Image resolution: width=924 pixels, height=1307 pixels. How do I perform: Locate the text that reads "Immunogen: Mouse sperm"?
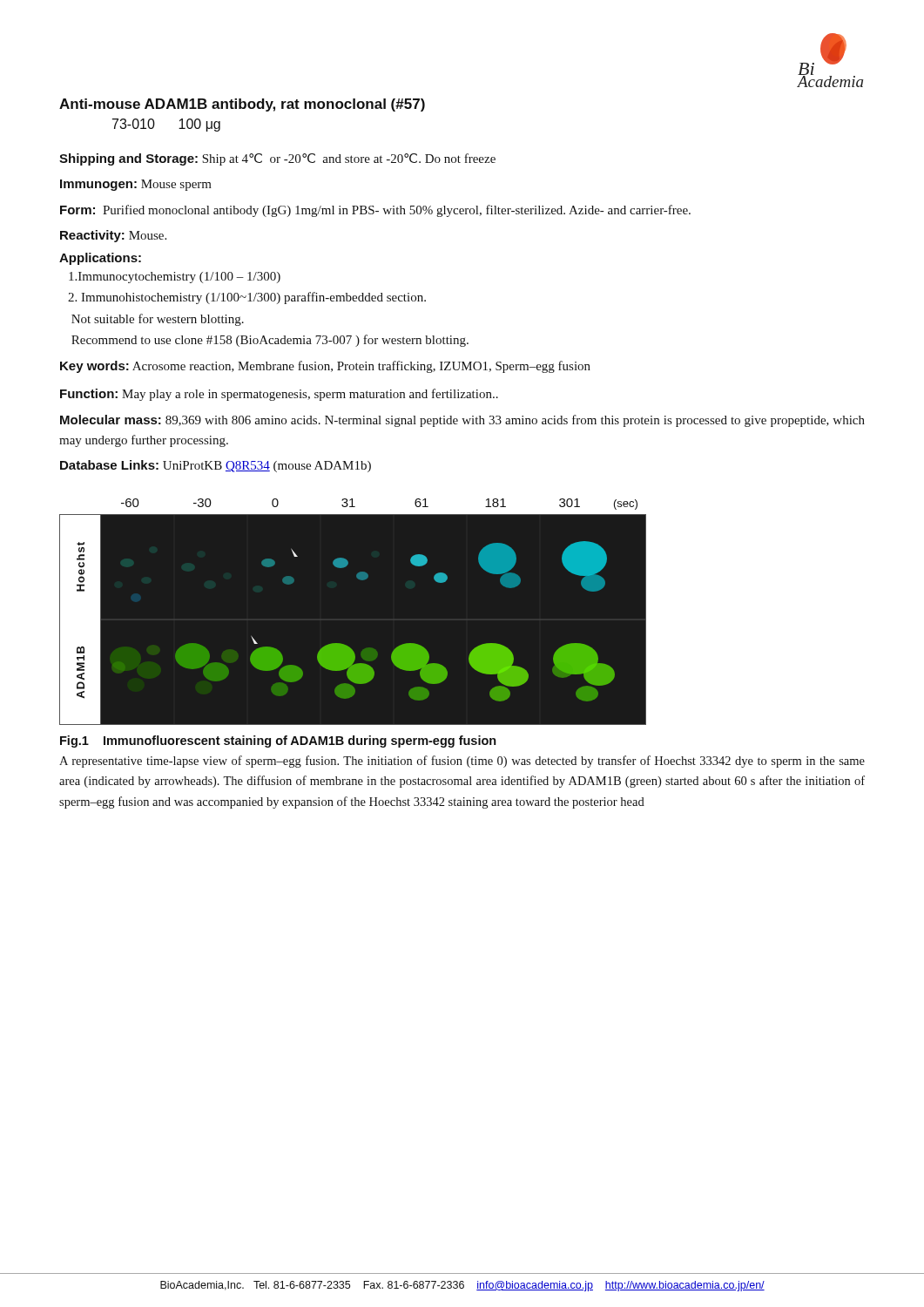(135, 184)
